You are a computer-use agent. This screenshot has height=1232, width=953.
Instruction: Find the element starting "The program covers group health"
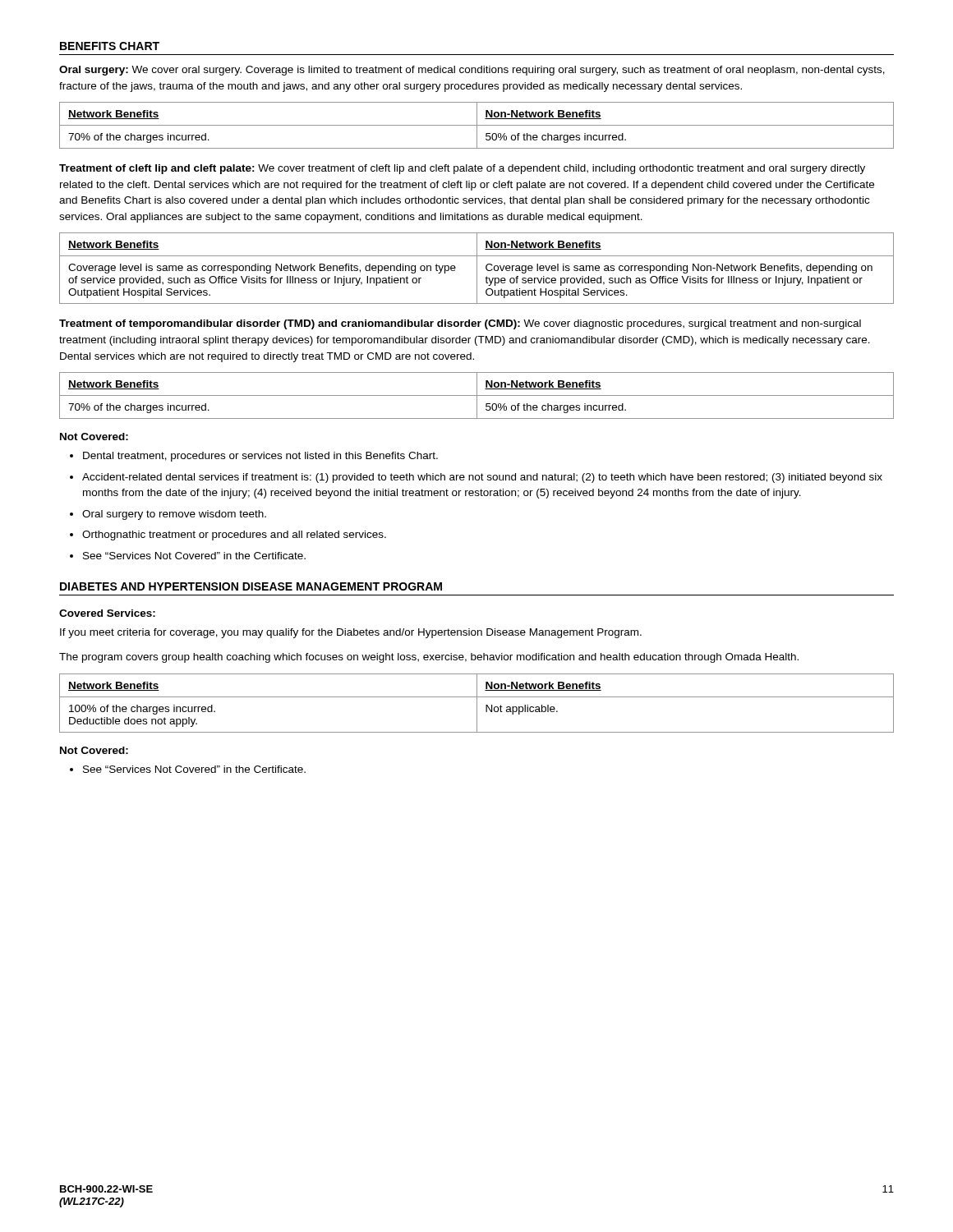coord(429,657)
